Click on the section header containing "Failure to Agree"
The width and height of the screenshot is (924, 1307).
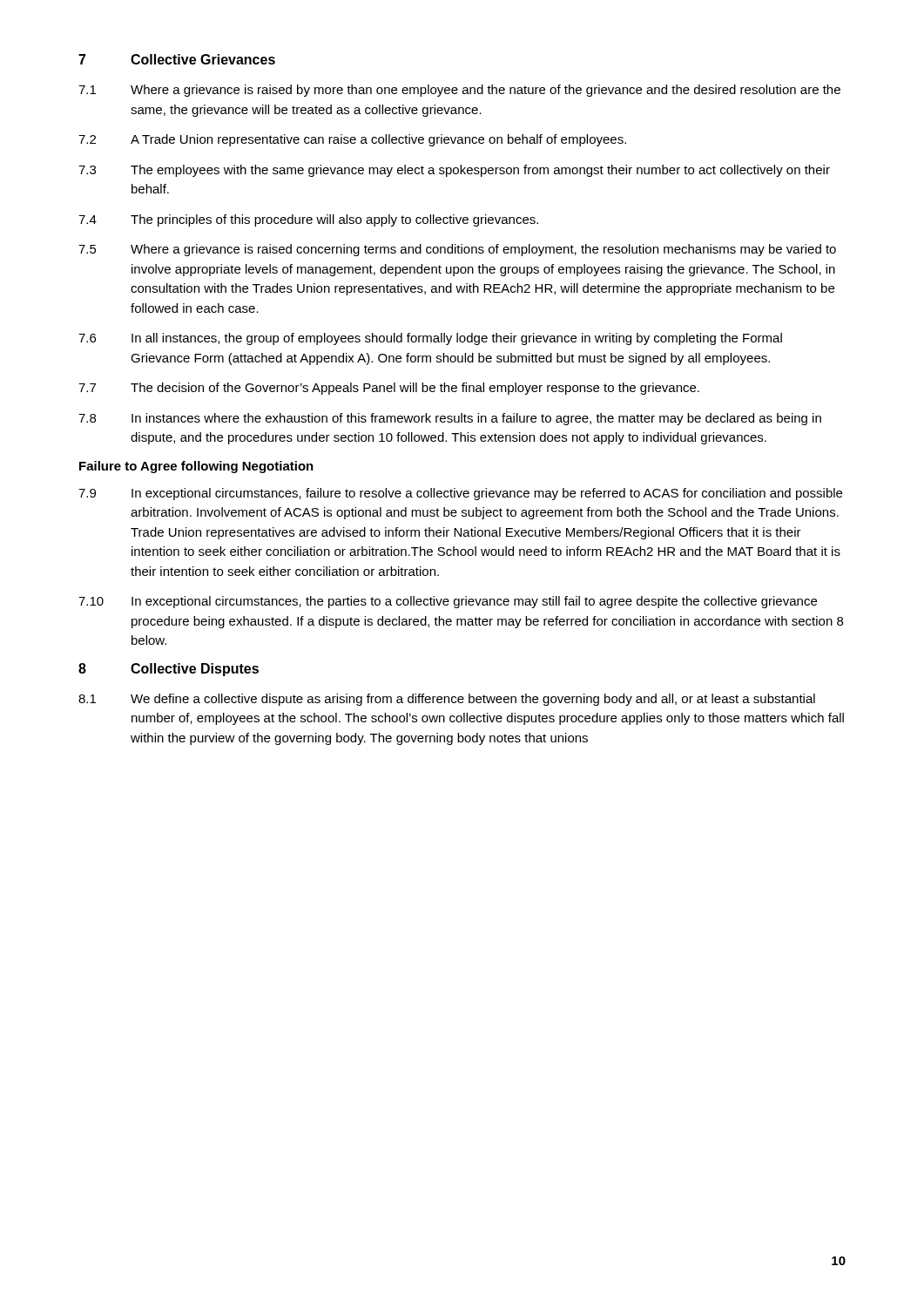point(196,465)
